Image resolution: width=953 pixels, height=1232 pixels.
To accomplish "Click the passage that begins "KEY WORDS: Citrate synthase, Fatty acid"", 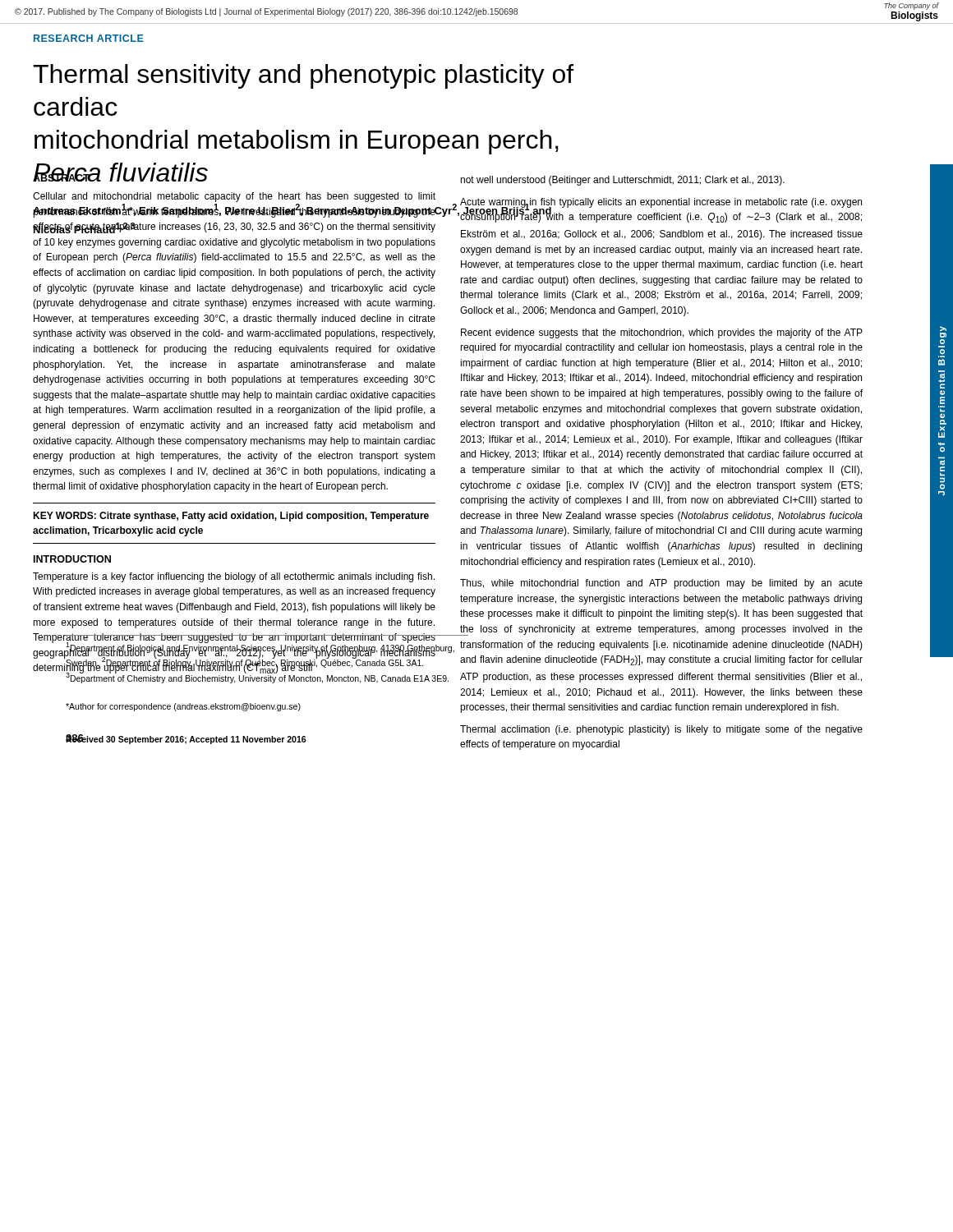I will click(x=231, y=523).
